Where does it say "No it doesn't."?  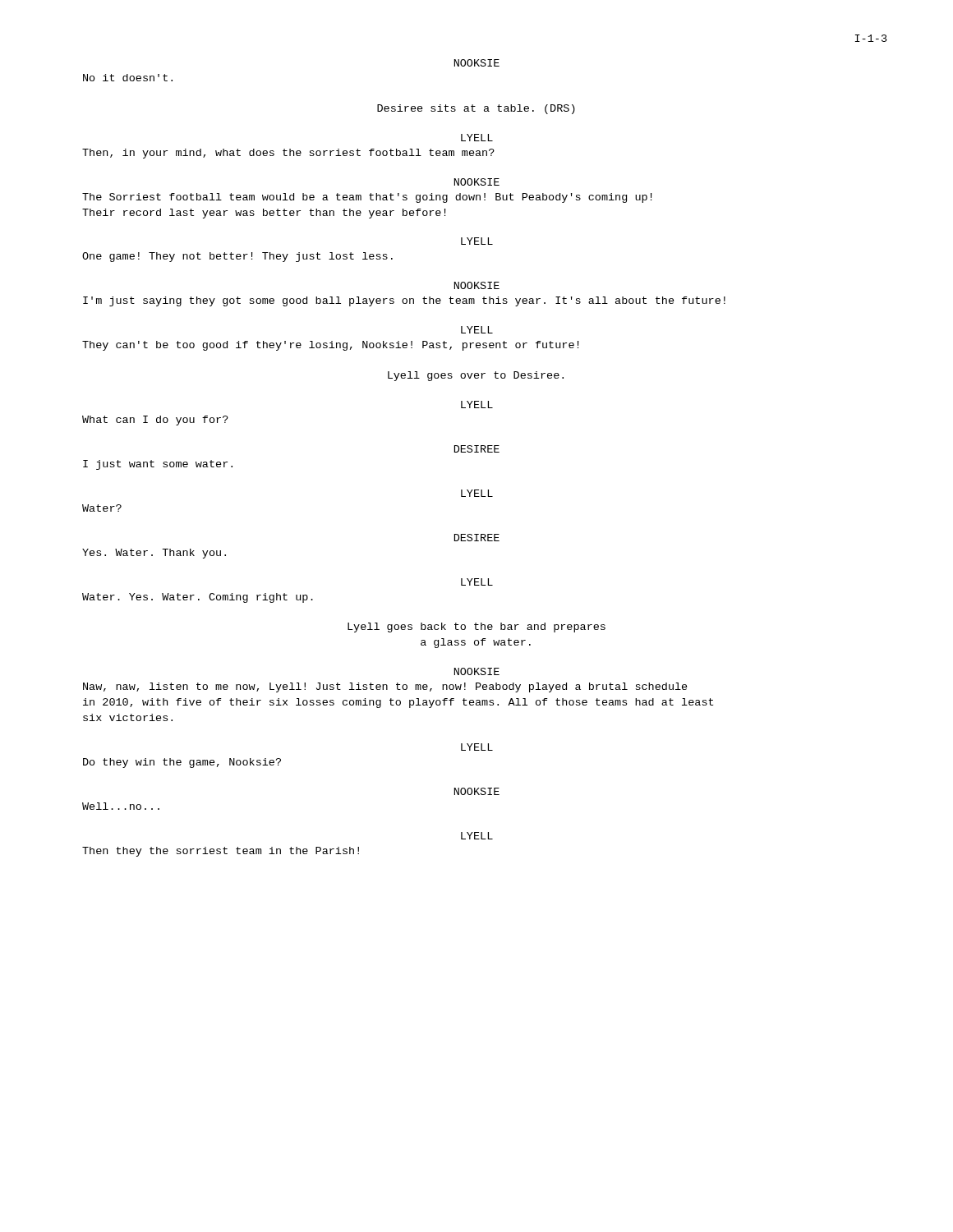(129, 78)
